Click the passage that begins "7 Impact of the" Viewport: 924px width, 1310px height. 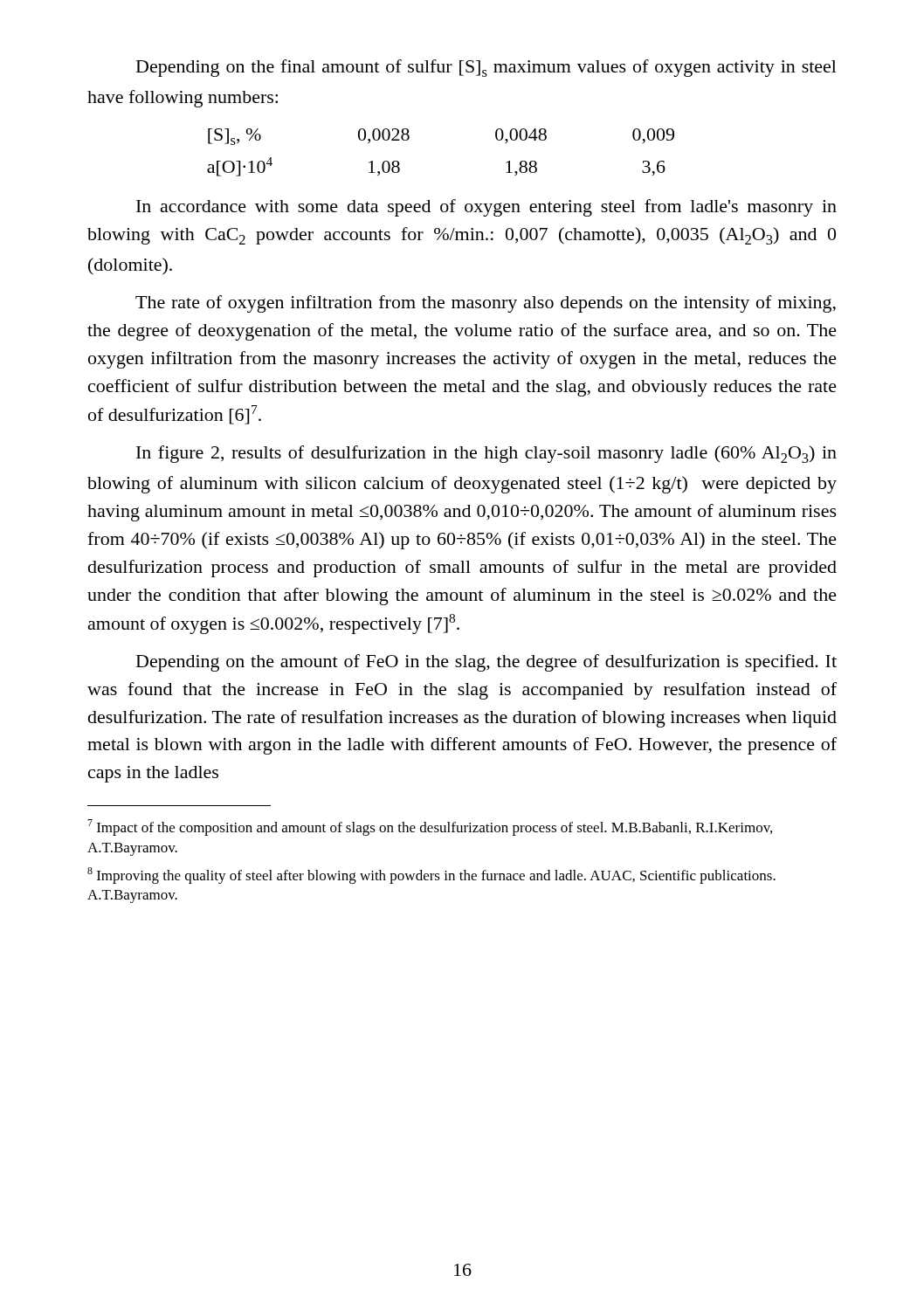462,837
